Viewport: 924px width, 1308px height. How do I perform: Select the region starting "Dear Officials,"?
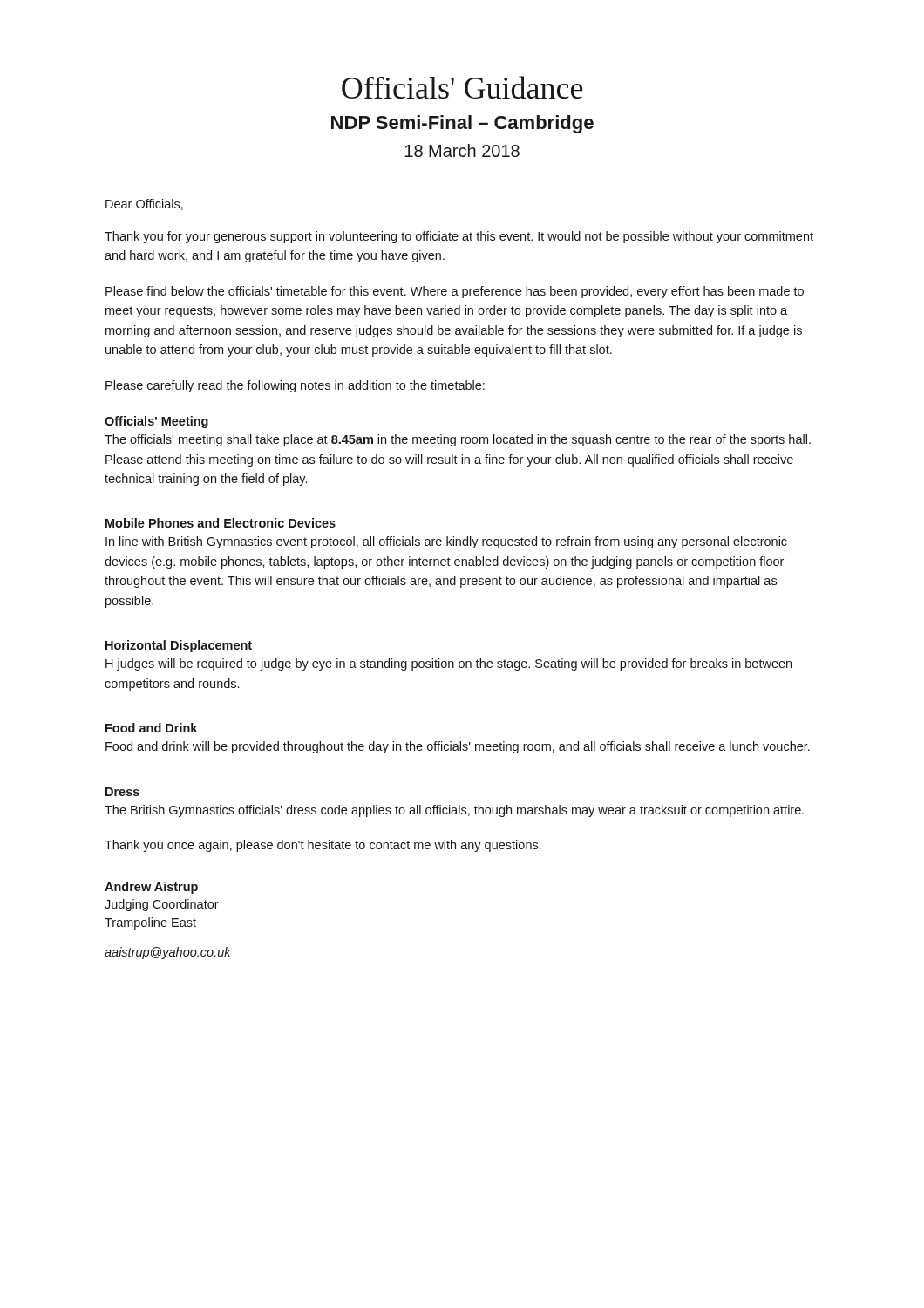click(144, 204)
